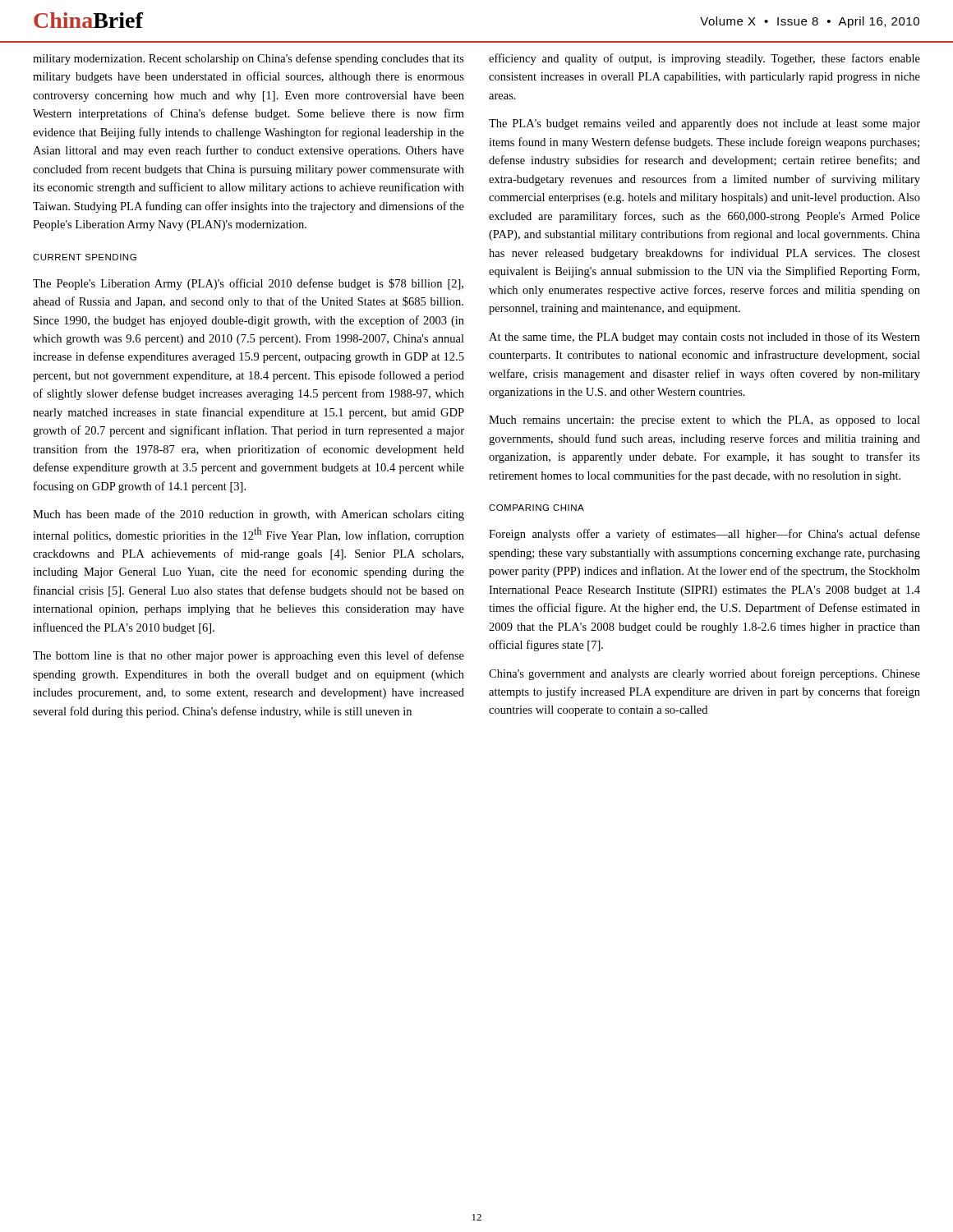The width and height of the screenshot is (953, 1232).
Task: Locate the text block that says "The bottom line is that no other"
Action: click(x=249, y=684)
